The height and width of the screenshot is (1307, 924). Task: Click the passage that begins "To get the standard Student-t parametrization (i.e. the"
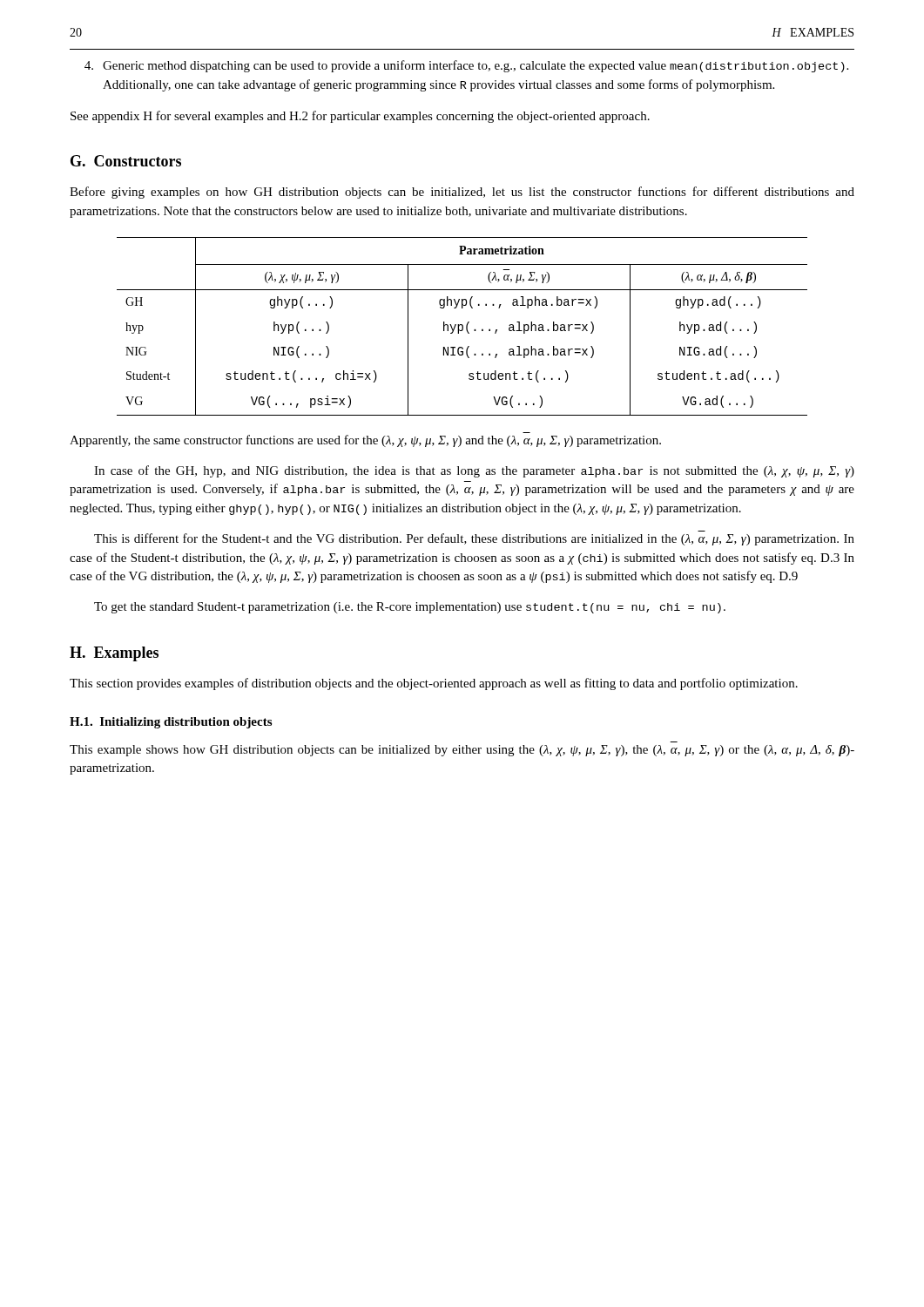click(410, 607)
